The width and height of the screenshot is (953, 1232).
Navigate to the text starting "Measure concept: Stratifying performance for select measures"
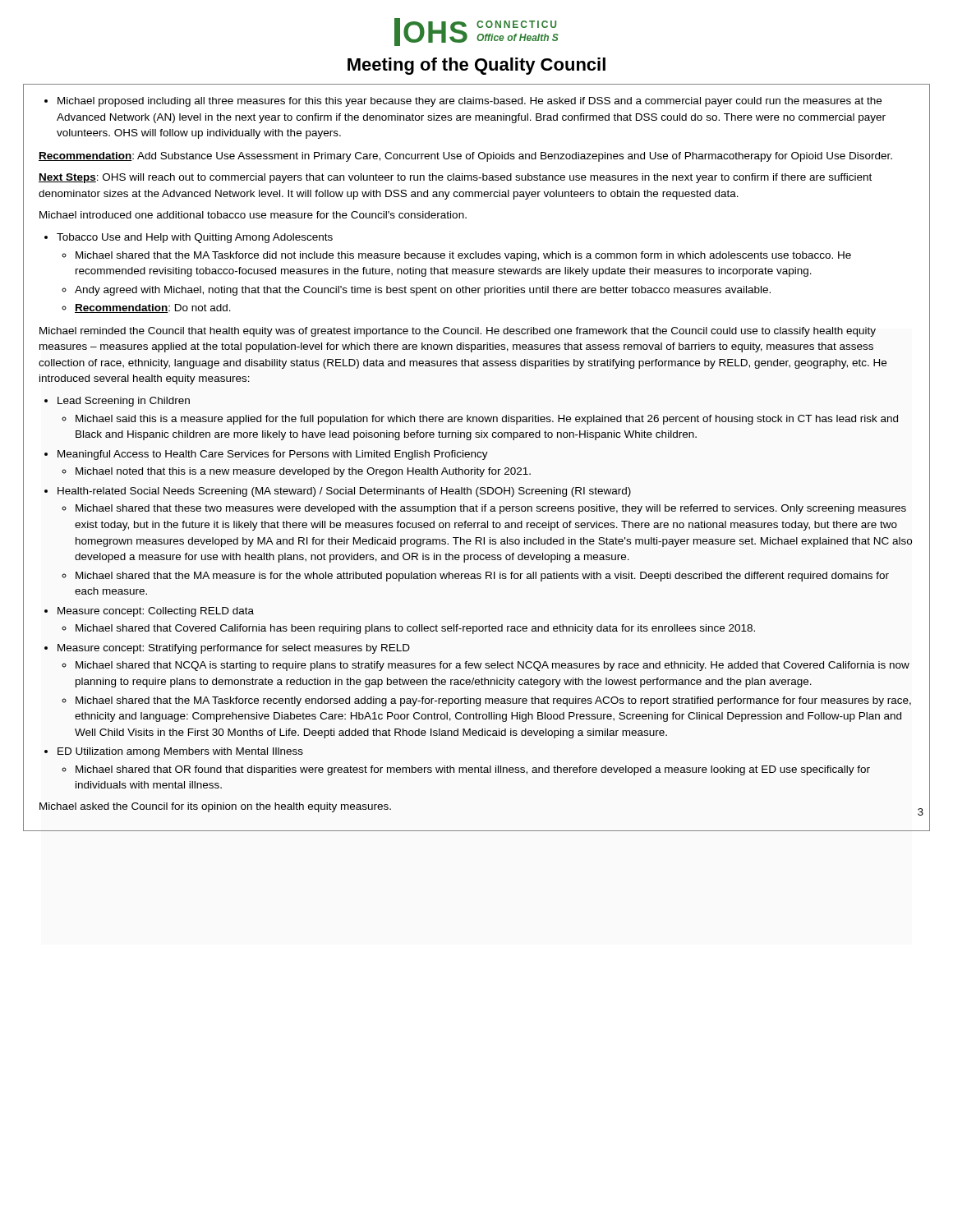[486, 691]
